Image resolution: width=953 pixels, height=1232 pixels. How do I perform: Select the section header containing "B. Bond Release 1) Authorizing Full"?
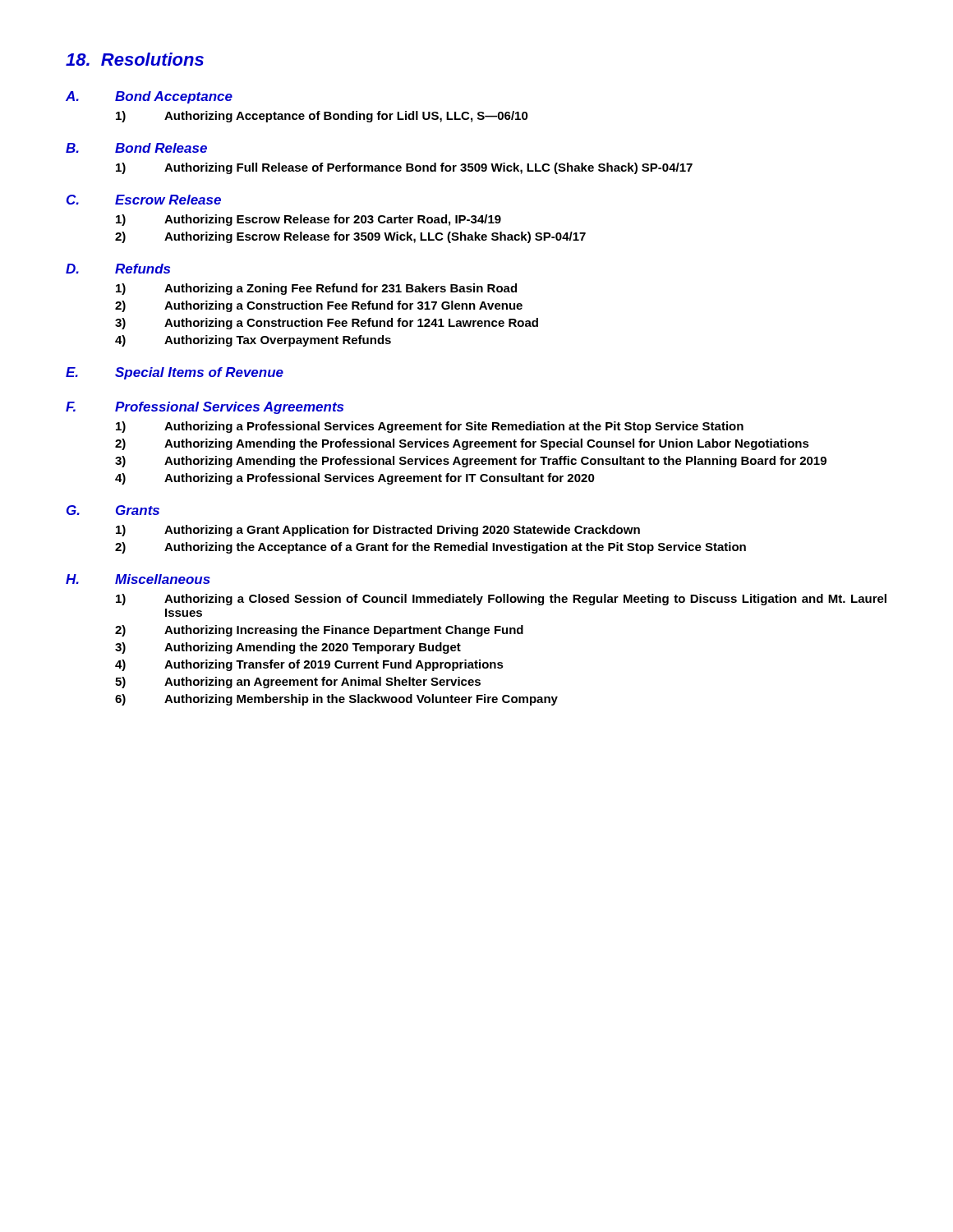pos(476,157)
